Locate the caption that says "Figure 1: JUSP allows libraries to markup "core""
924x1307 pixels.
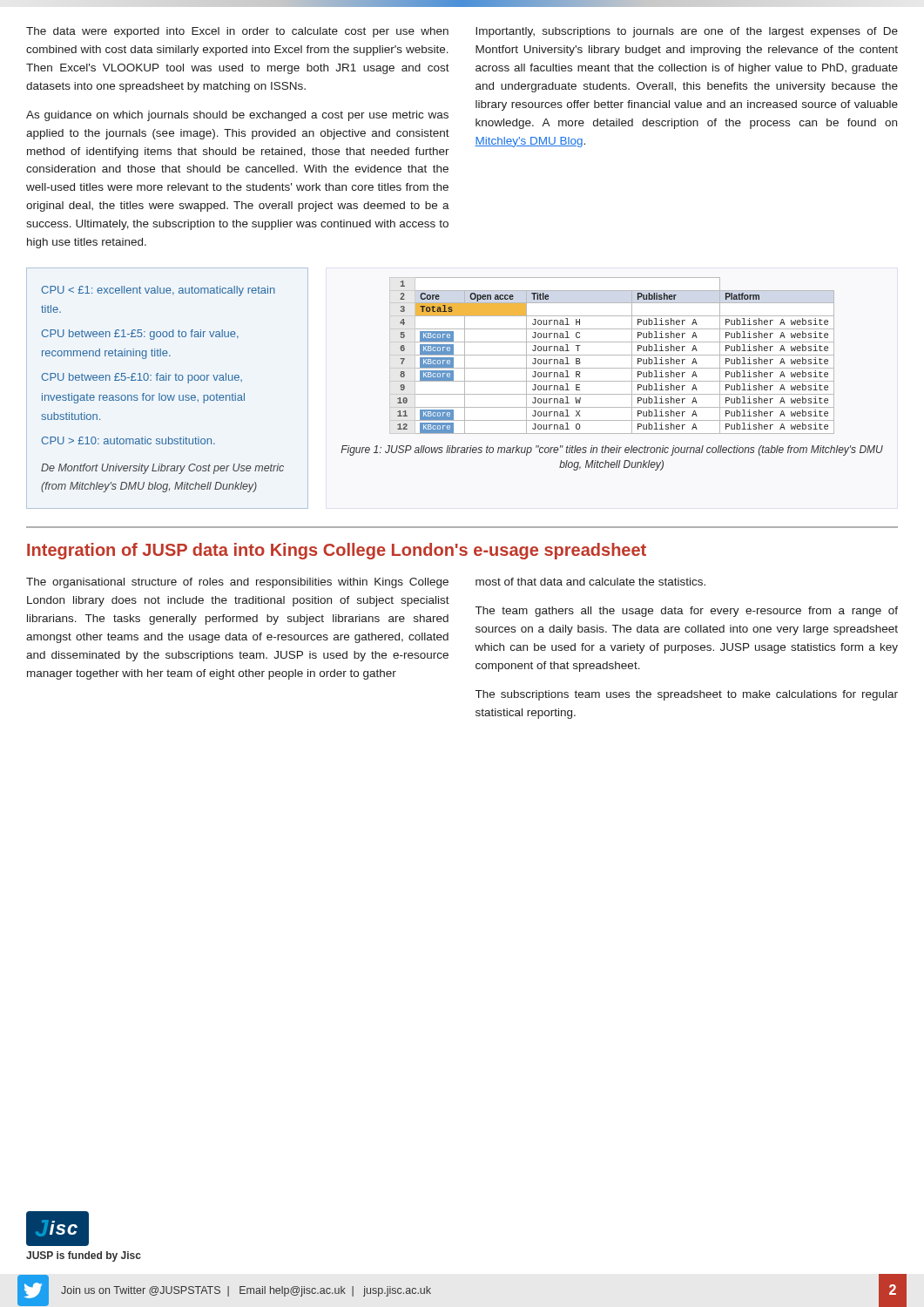(612, 457)
